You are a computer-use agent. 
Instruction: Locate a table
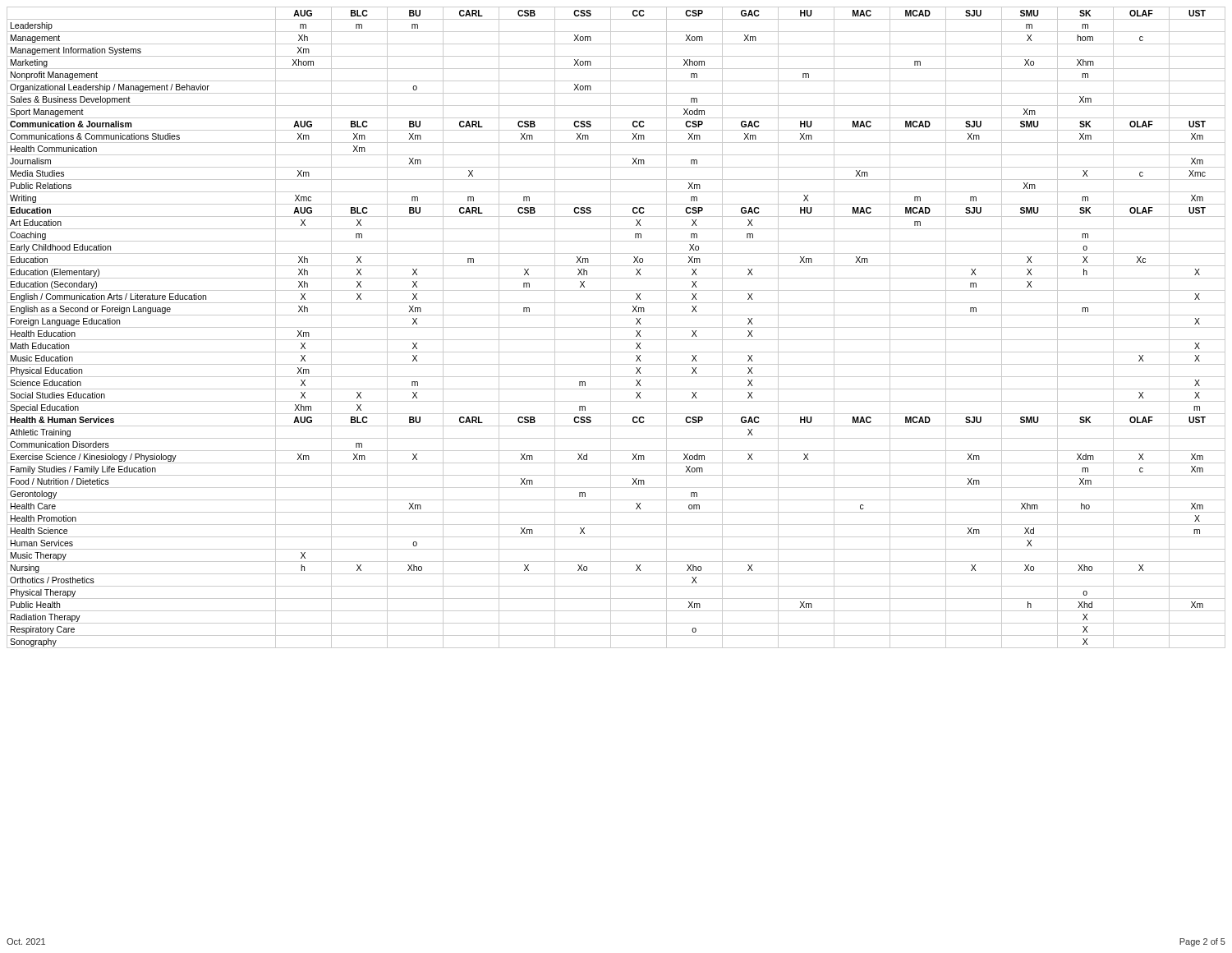(616, 327)
